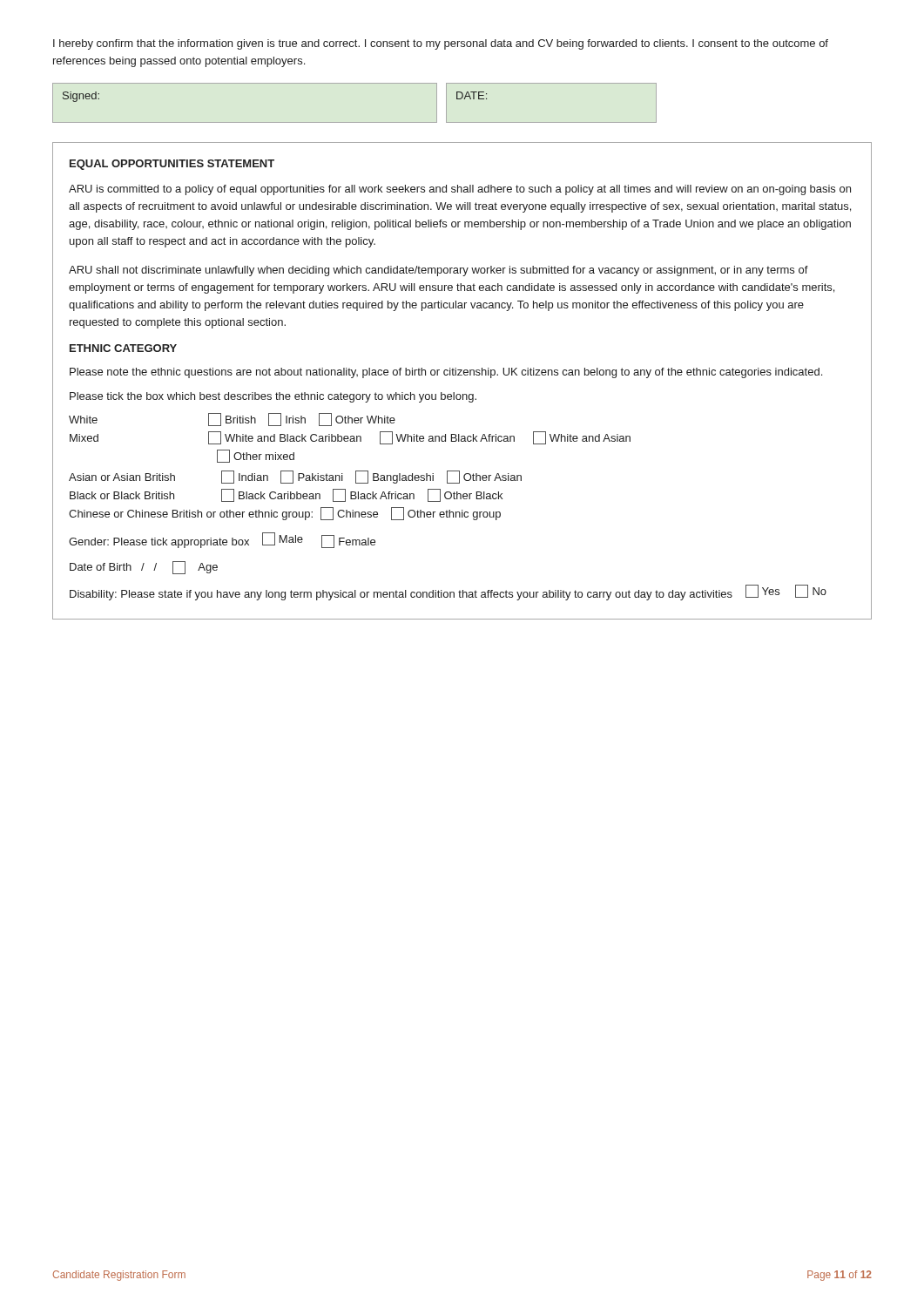Find the element starting "Mixed White and"
This screenshot has height=1307, width=924.
click(x=350, y=438)
